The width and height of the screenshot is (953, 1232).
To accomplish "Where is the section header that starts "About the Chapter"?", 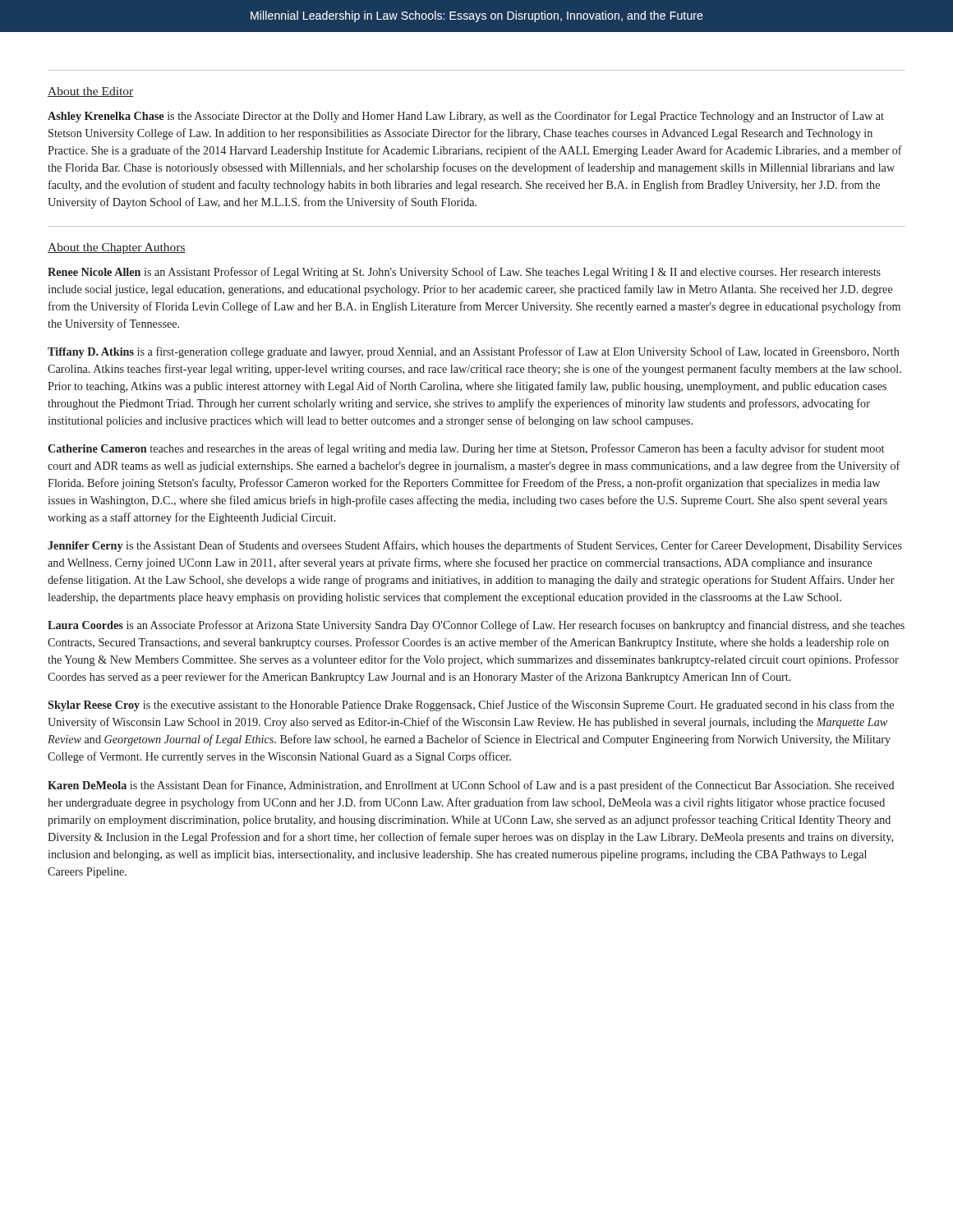I will click(116, 247).
